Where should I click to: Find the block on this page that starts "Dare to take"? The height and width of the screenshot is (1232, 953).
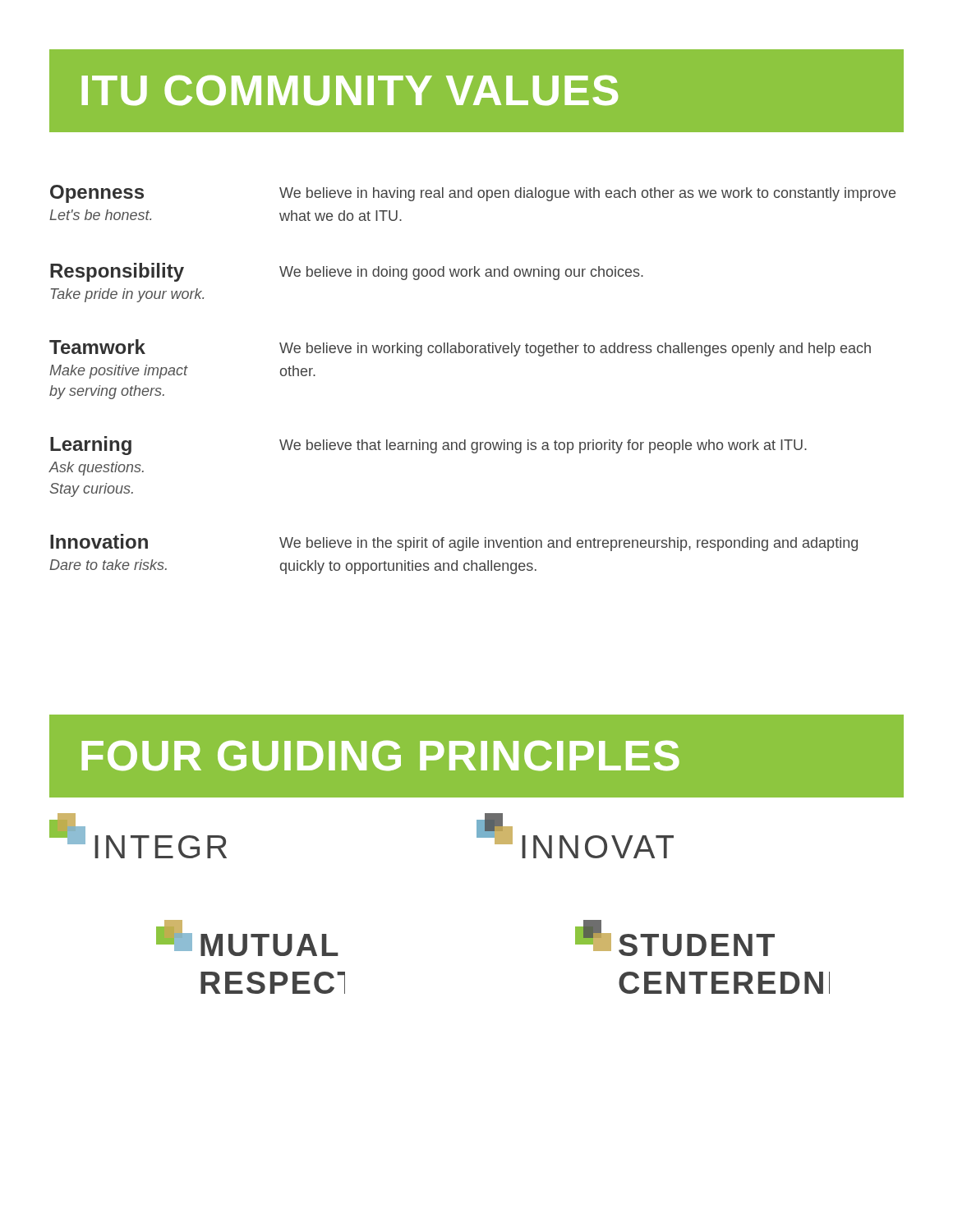[x=109, y=565]
